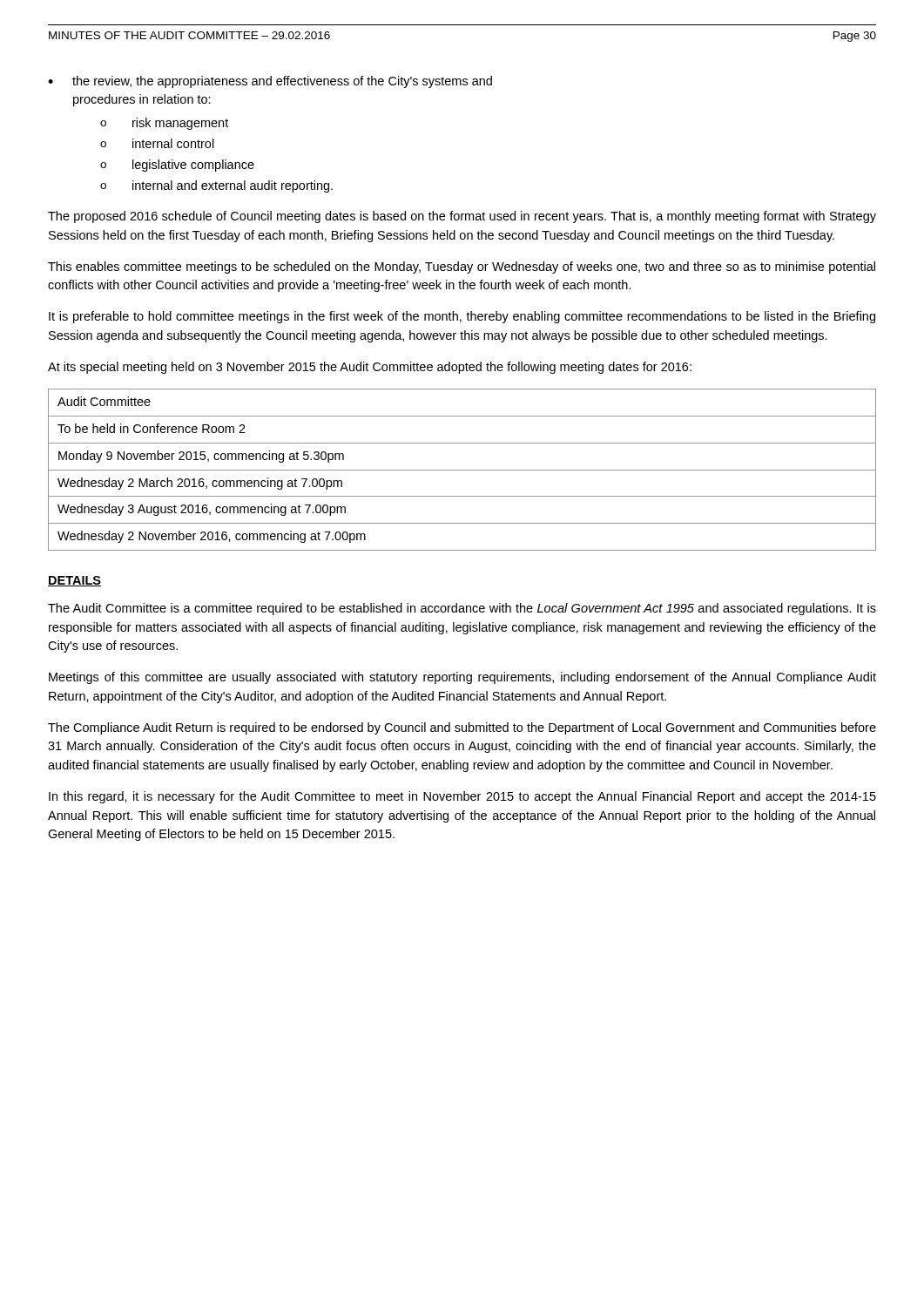Locate the list item containing "o internal and external audit reporting."
This screenshot has width=924, height=1307.
click(216, 186)
